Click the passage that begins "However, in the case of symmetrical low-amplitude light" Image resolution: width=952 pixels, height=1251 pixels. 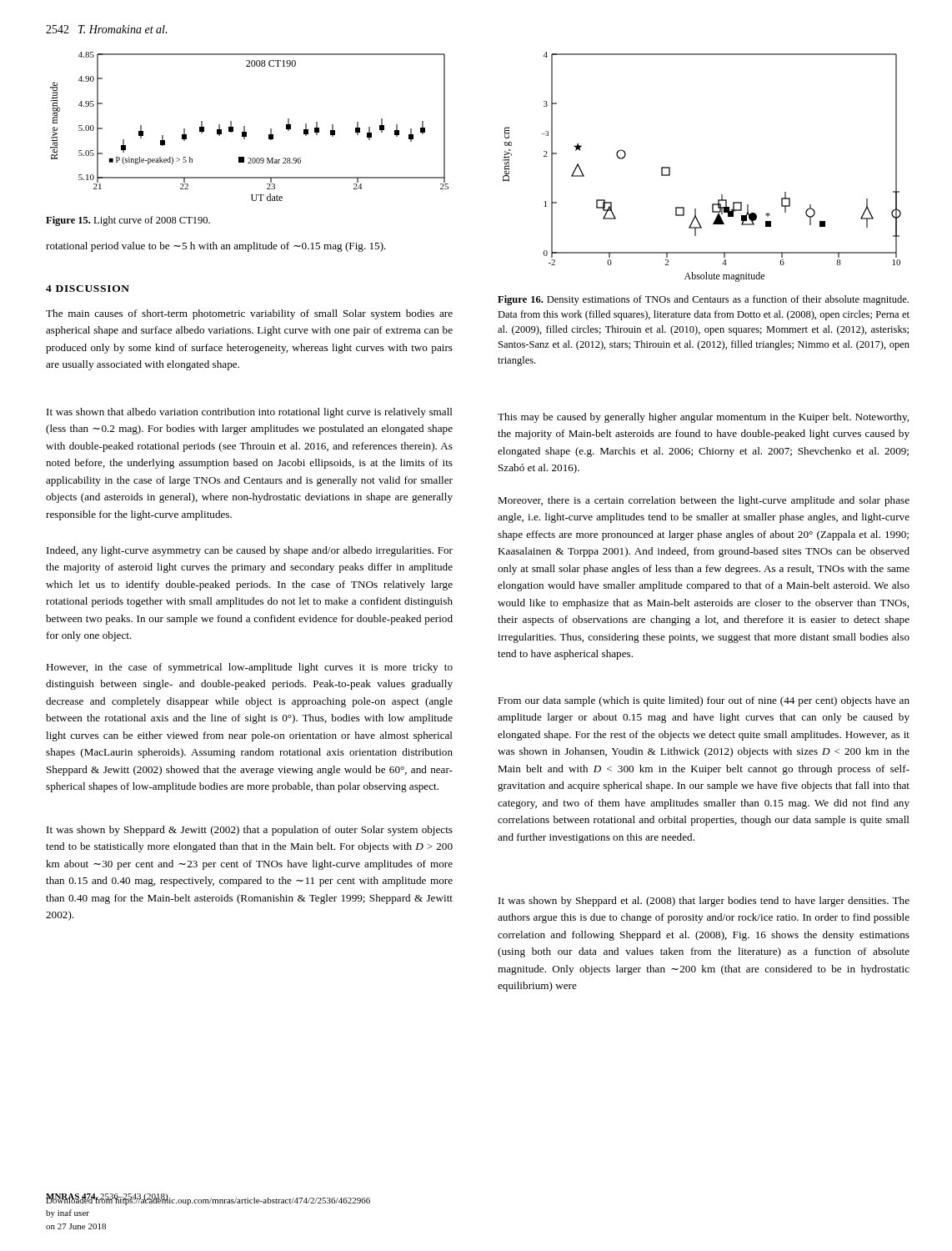249,726
